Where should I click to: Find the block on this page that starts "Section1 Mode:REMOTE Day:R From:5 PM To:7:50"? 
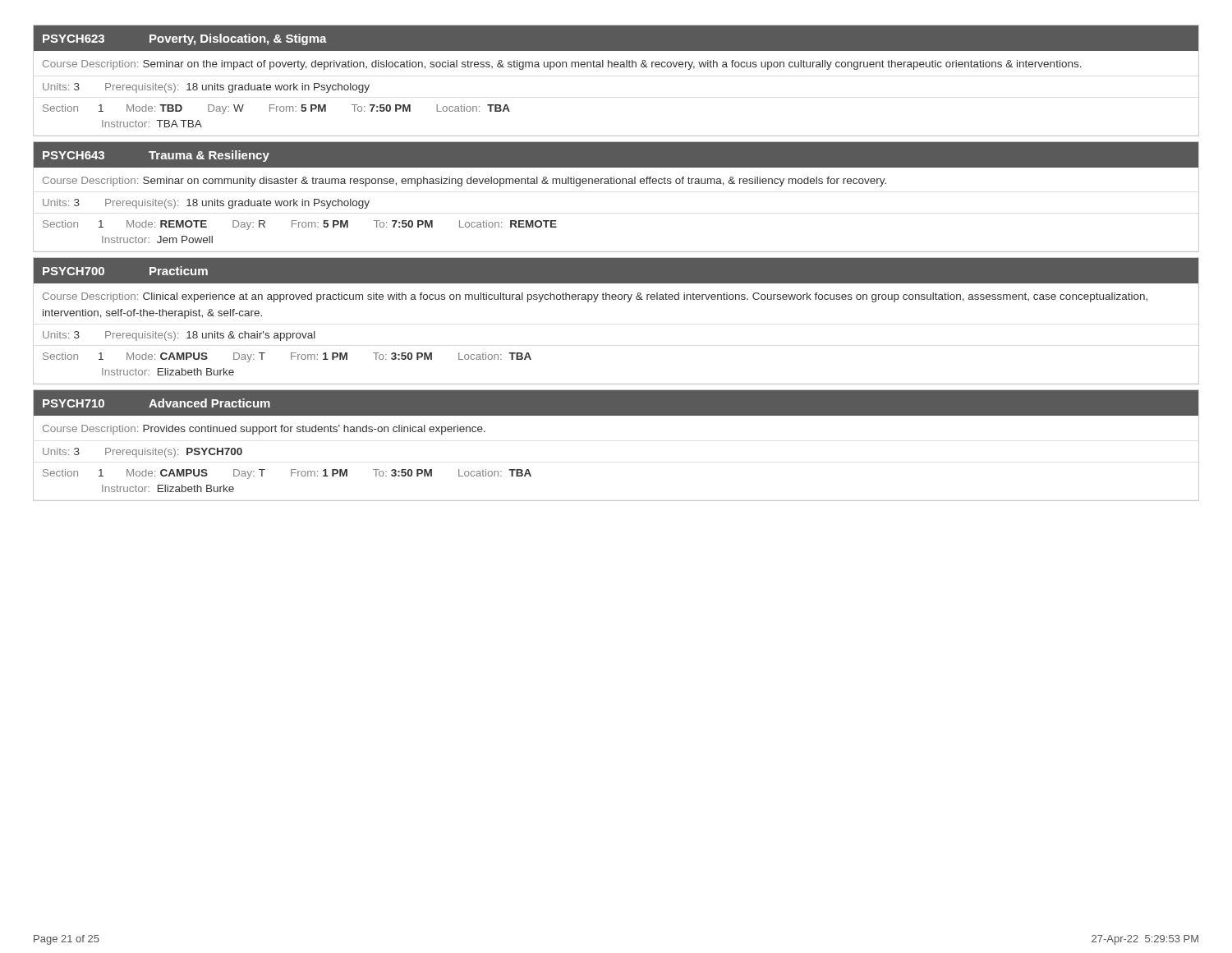click(x=299, y=224)
